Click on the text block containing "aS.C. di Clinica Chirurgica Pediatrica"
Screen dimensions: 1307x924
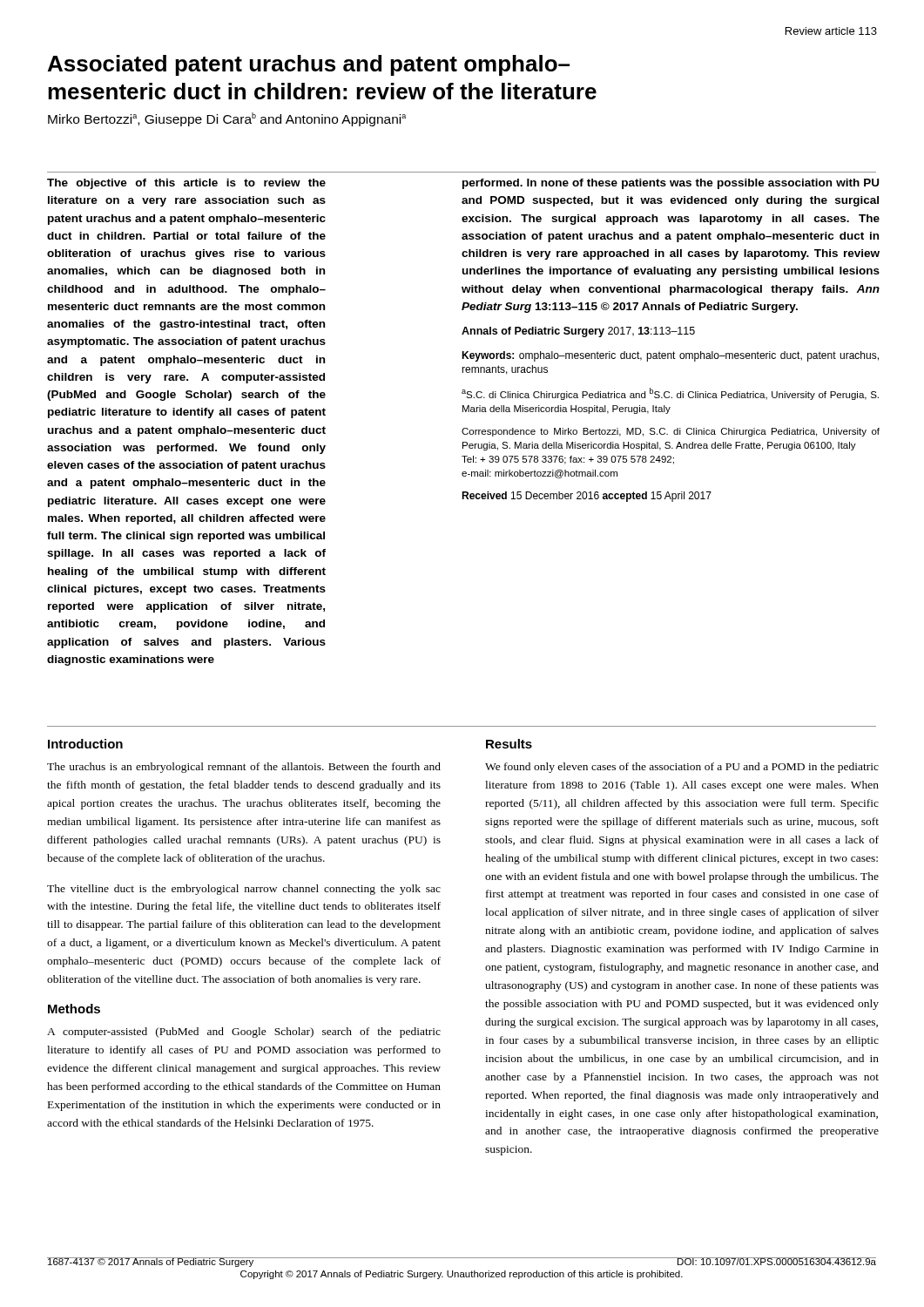(x=671, y=401)
